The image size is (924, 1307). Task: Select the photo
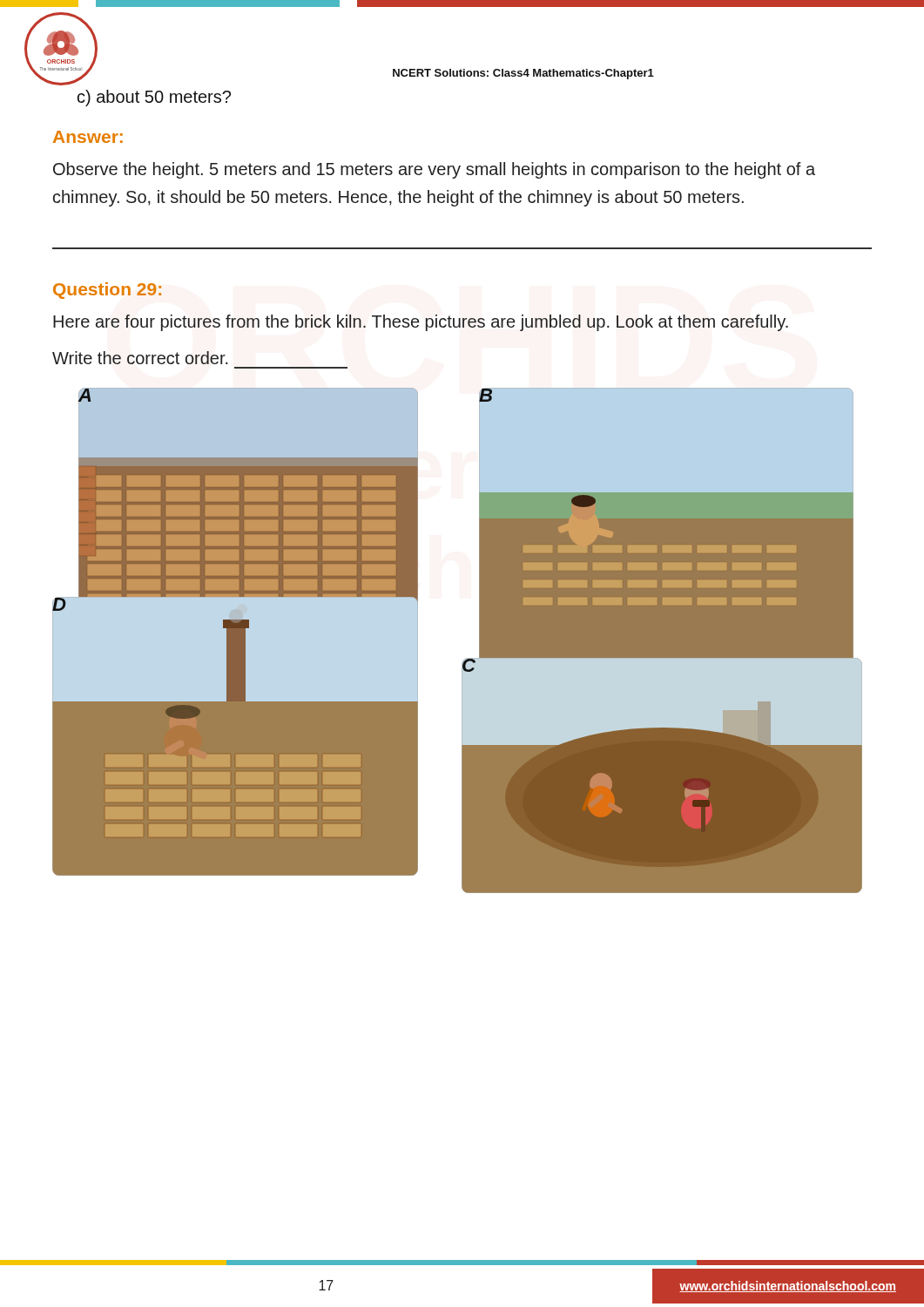(x=462, y=645)
